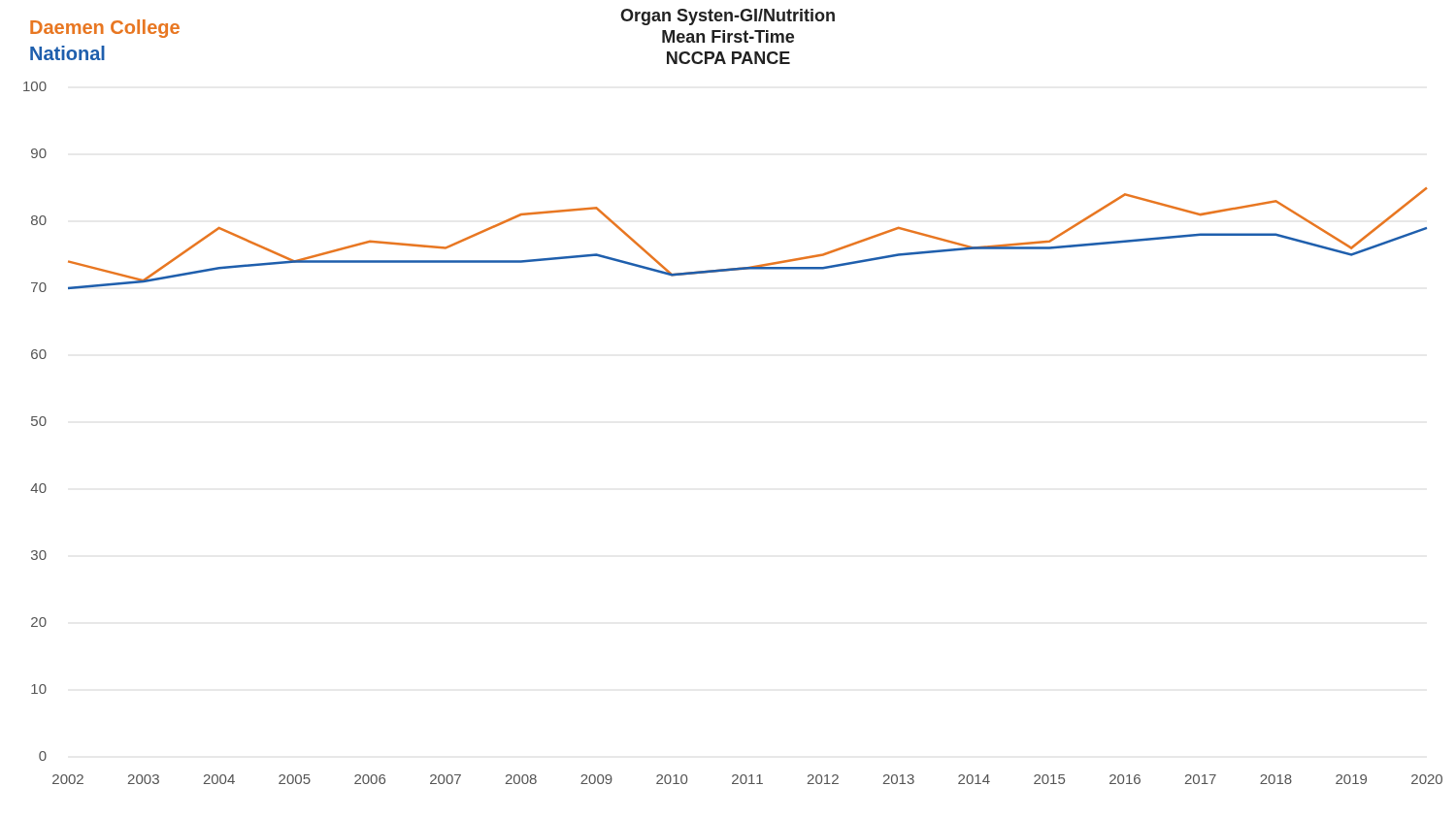This screenshot has width=1456, height=819.
Task: Click on the line chart
Action: pyautogui.click(x=728, y=410)
